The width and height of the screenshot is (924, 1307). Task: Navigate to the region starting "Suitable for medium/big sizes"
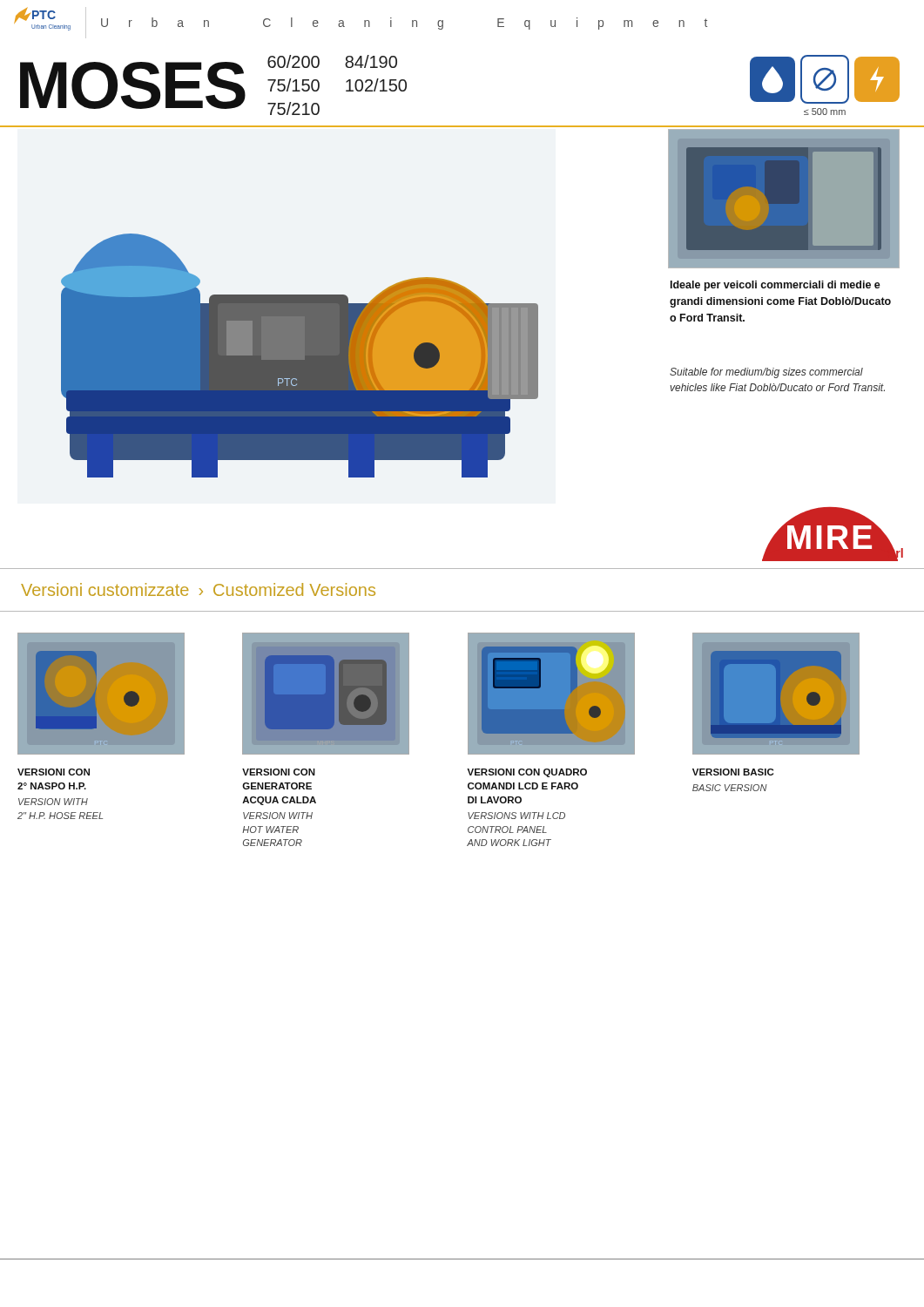785,380
